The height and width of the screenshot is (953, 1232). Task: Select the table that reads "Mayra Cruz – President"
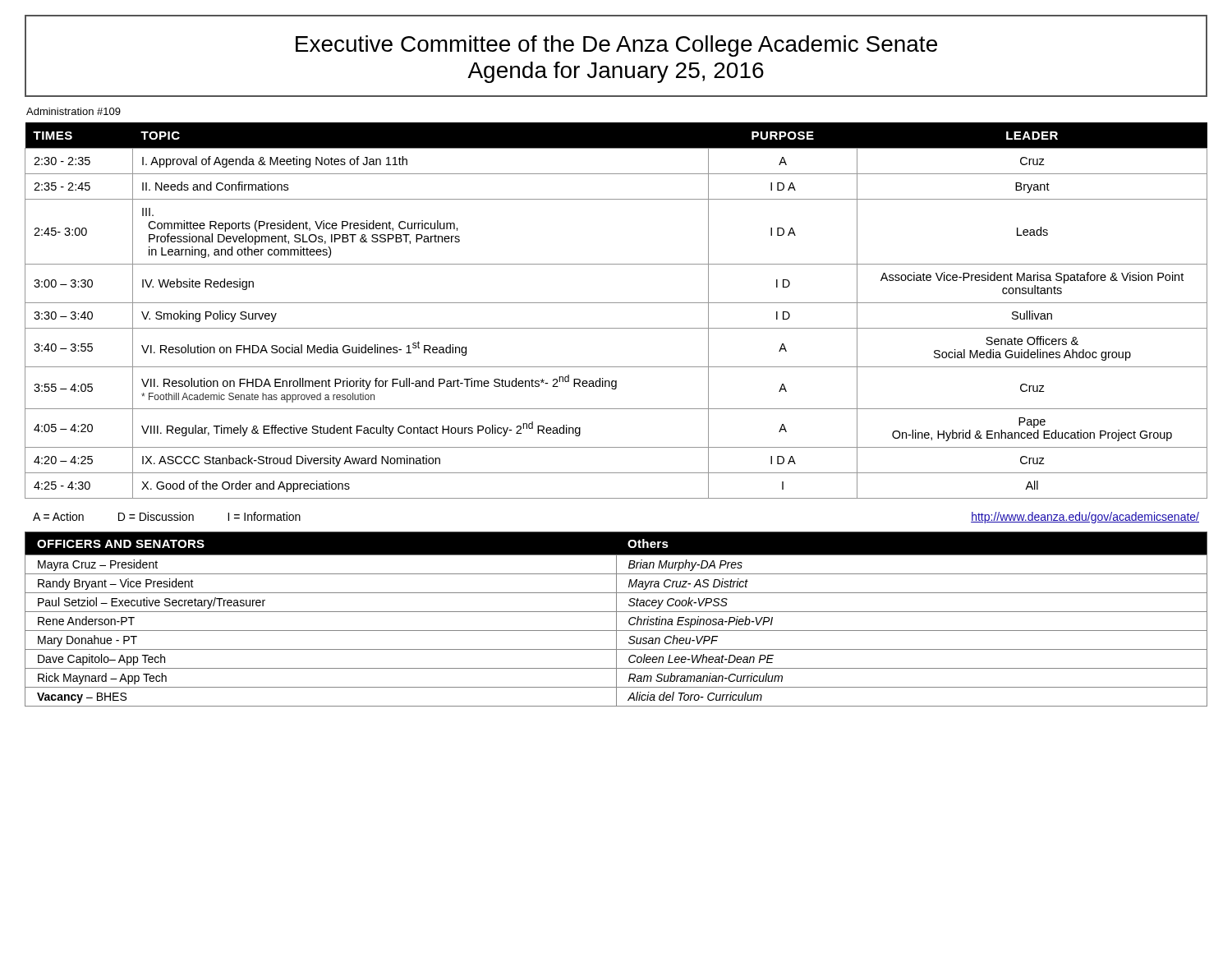click(616, 619)
